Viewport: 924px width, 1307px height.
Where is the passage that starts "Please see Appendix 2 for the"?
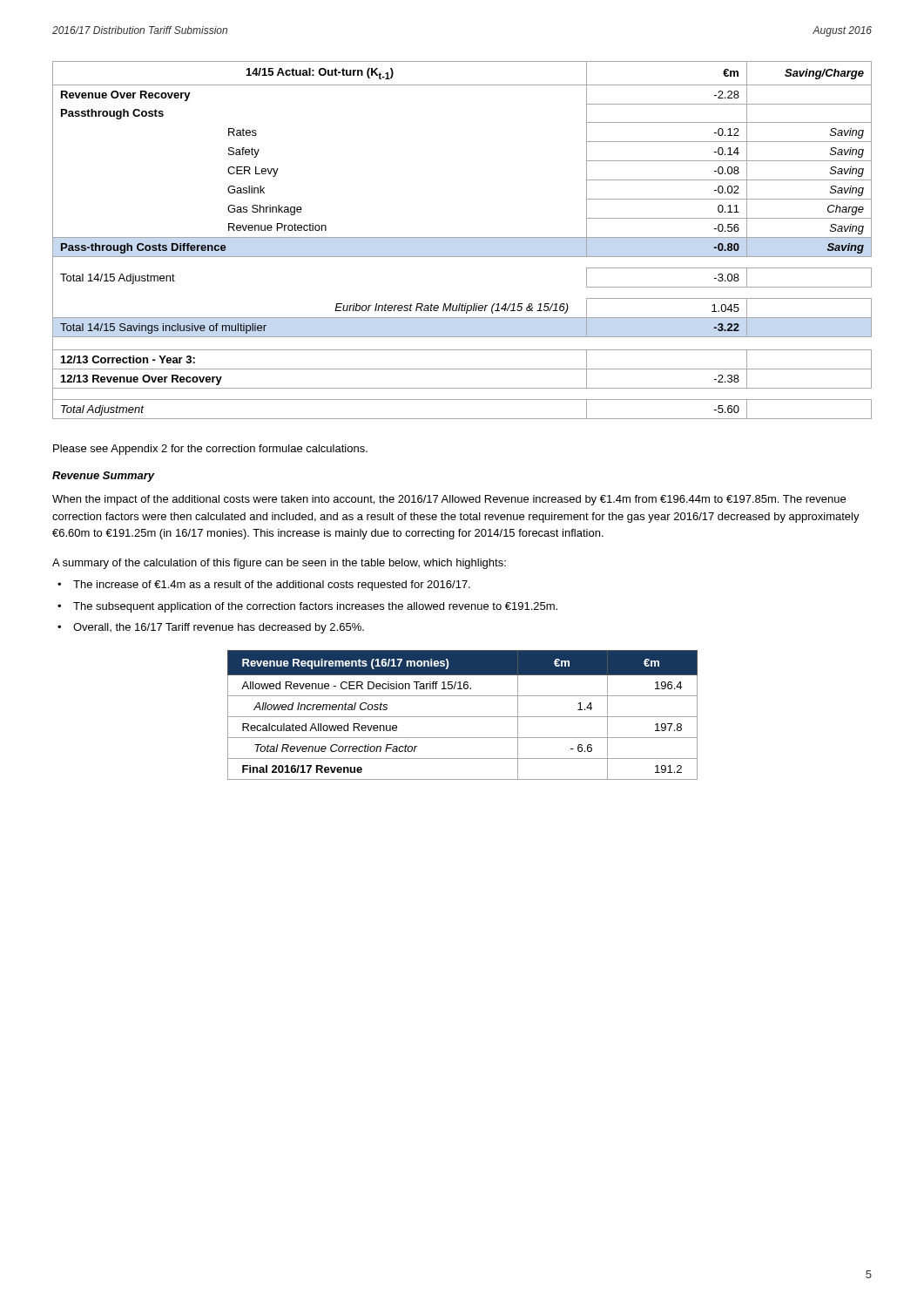tap(210, 448)
